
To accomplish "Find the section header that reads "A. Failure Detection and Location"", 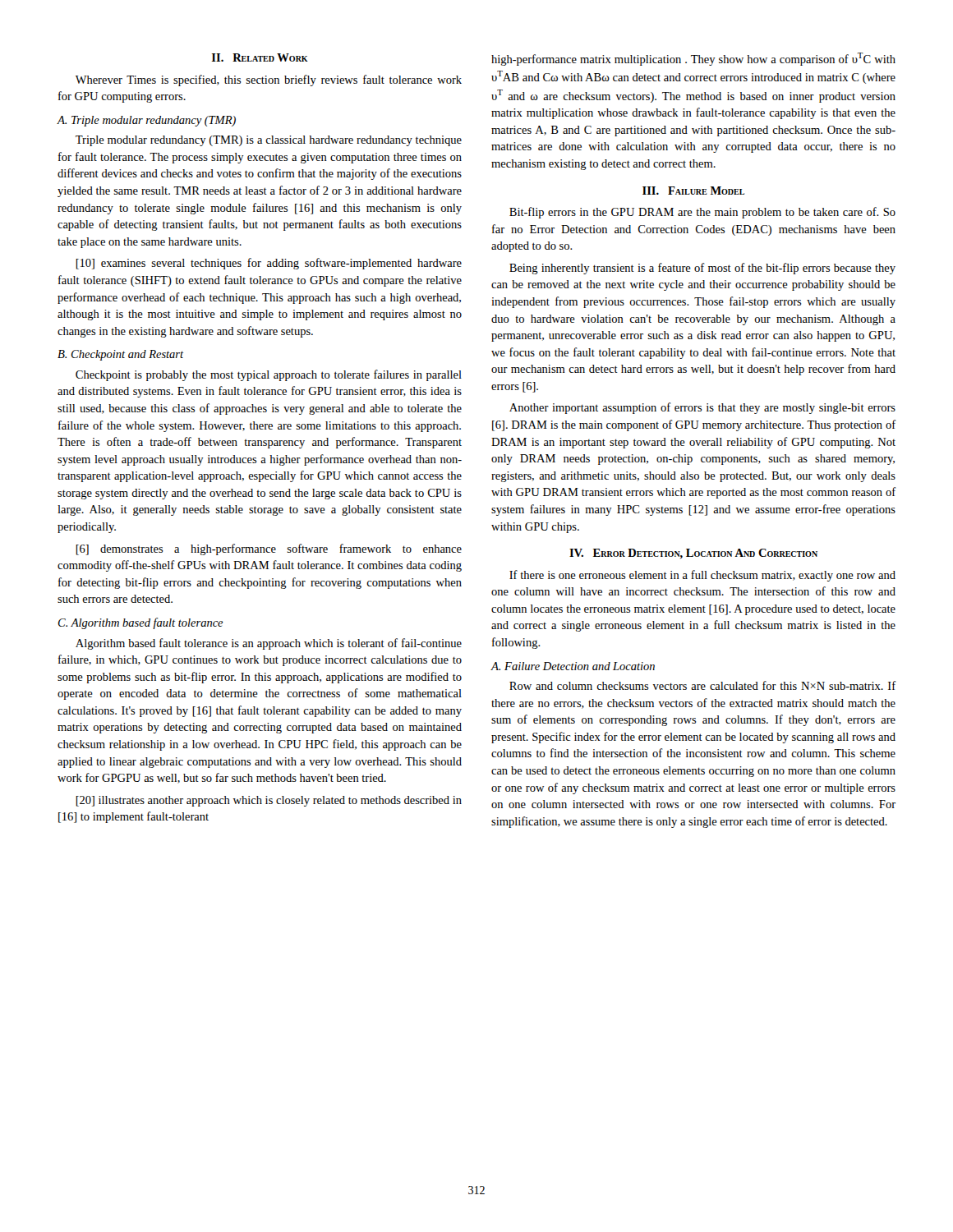I will (573, 666).
